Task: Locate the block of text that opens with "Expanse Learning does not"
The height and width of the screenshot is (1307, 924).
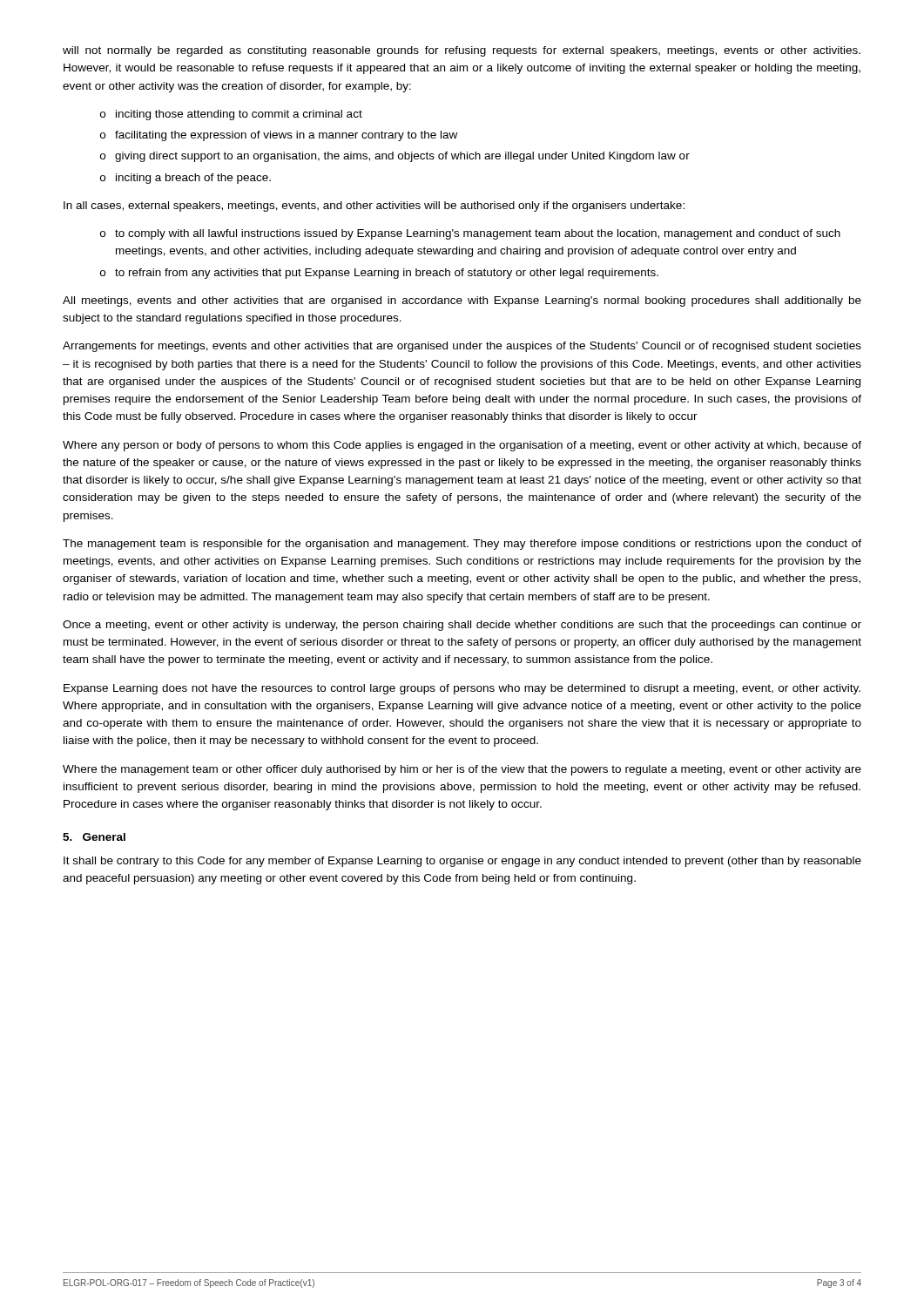Action: tap(462, 715)
